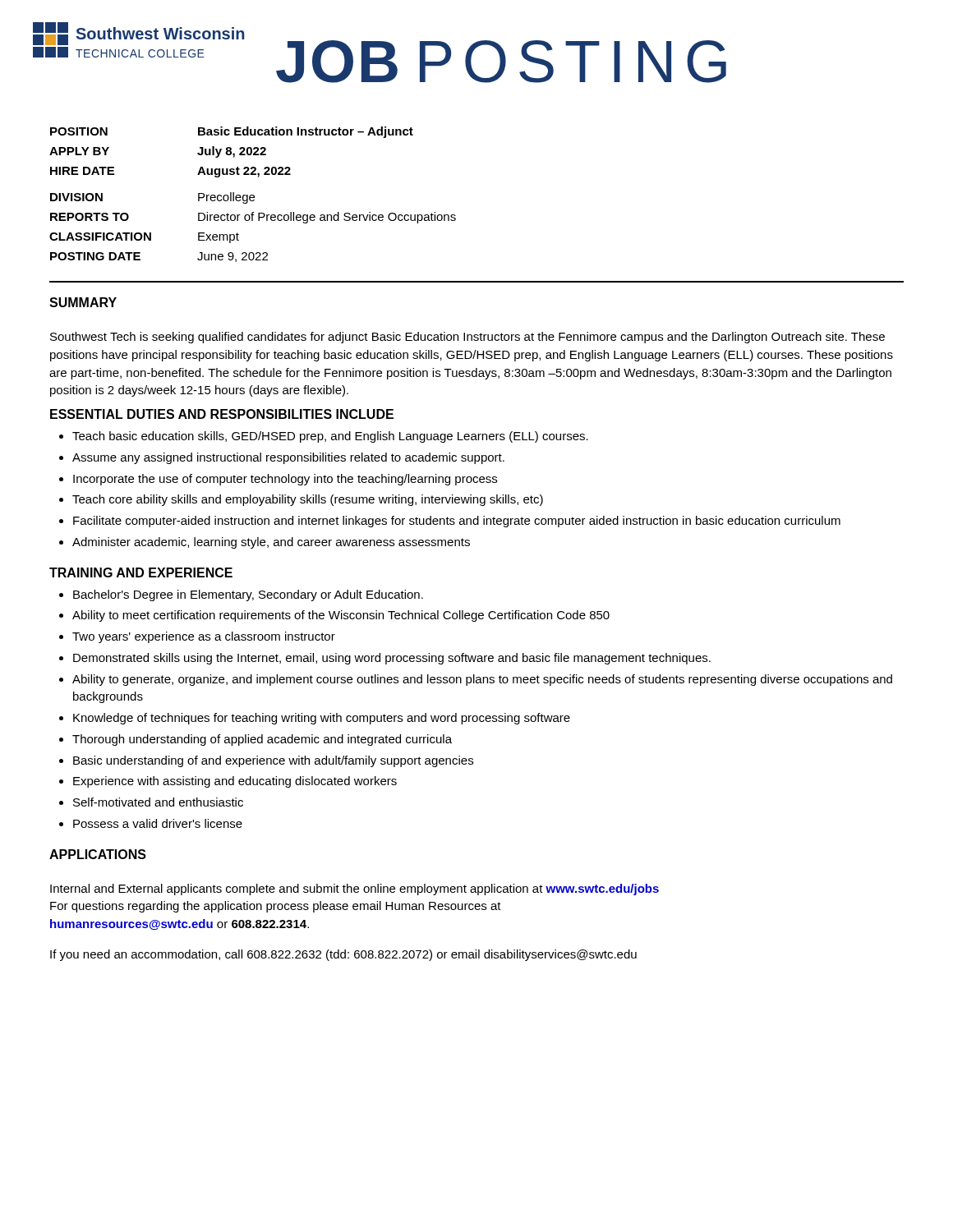Locate the logo
Viewport: 953px width, 1232px height.
click(x=476, y=53)
